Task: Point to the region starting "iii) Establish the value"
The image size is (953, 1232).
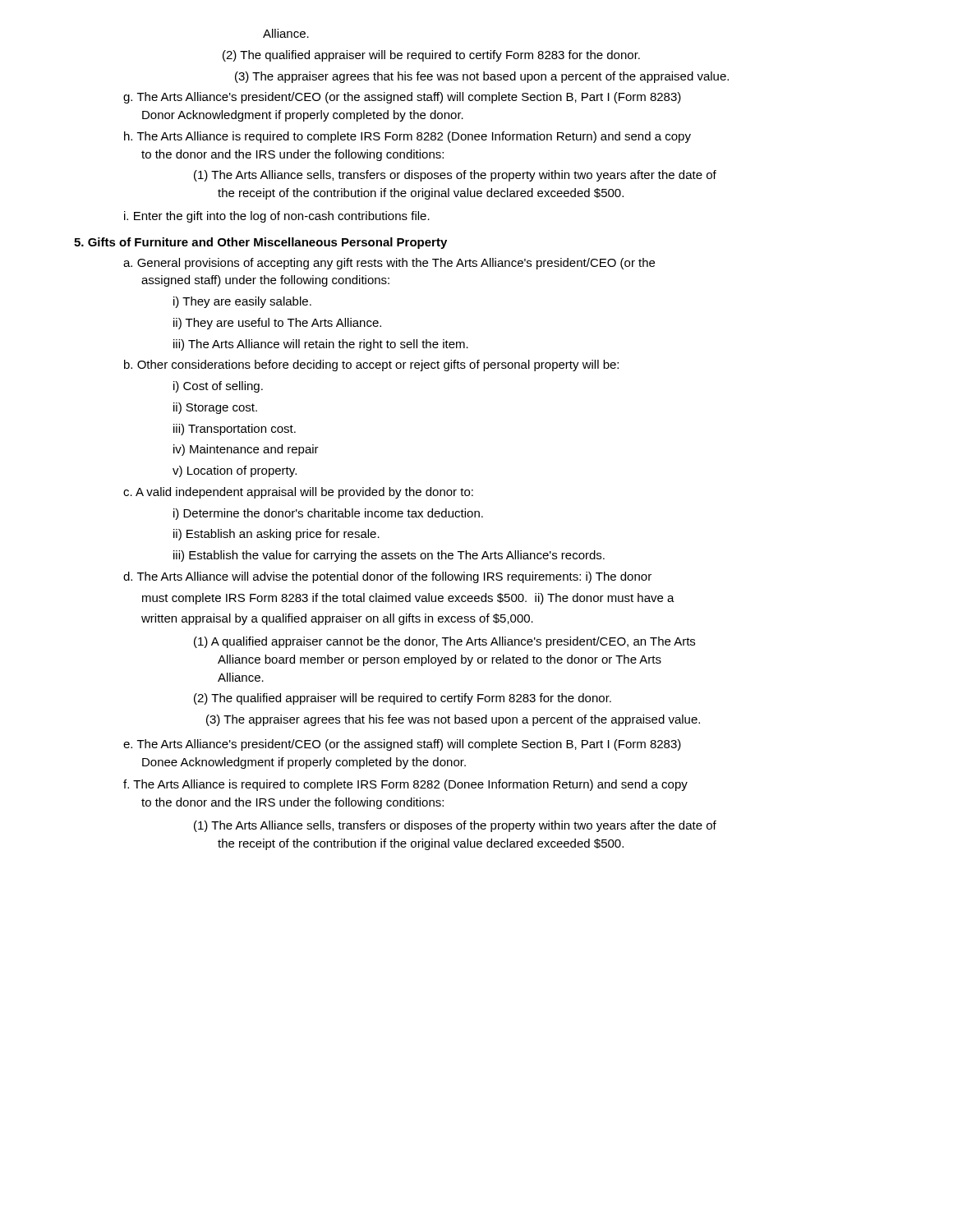Action: (x=389, y=555)
